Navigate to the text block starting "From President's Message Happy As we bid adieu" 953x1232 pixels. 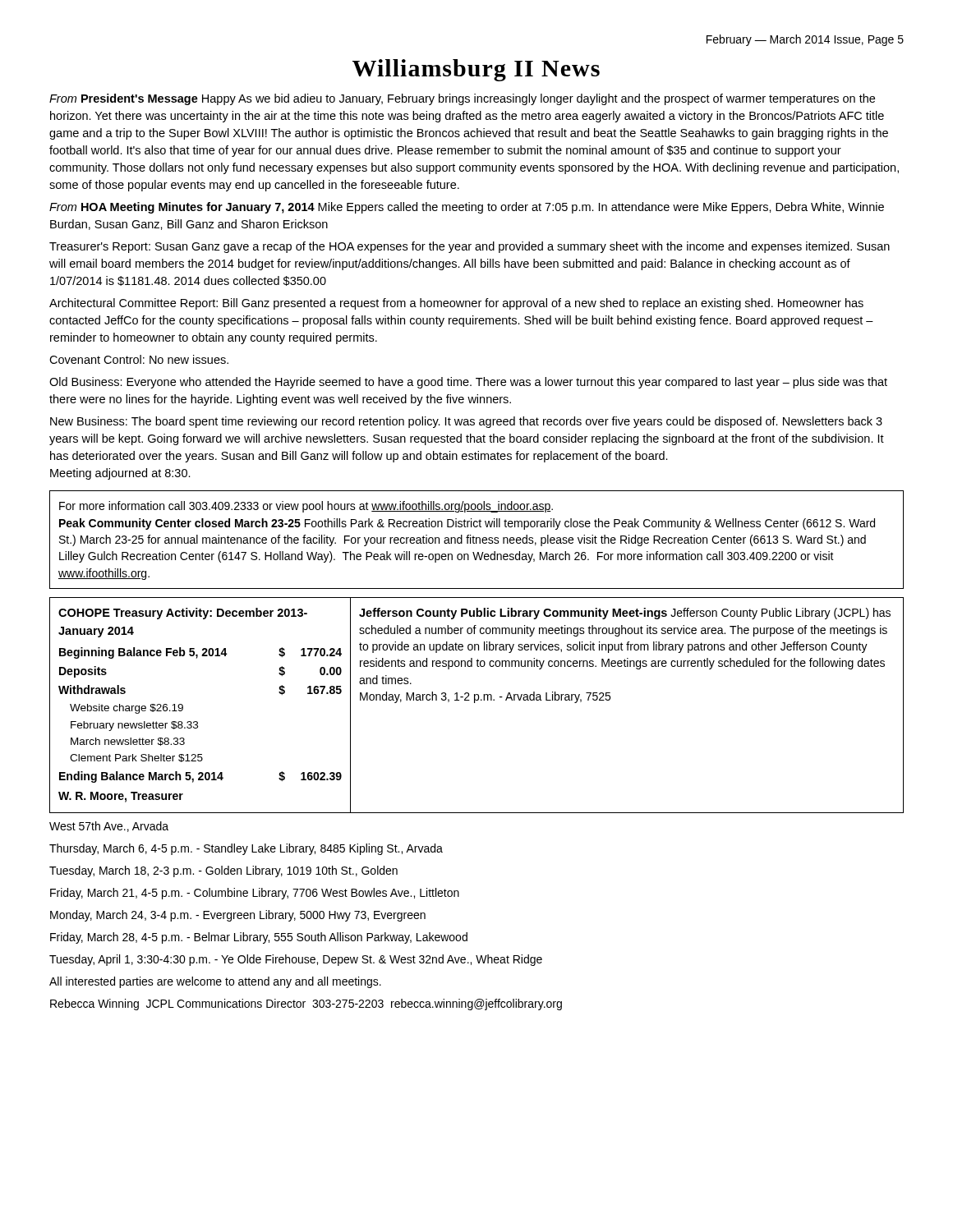click(474, 142)
